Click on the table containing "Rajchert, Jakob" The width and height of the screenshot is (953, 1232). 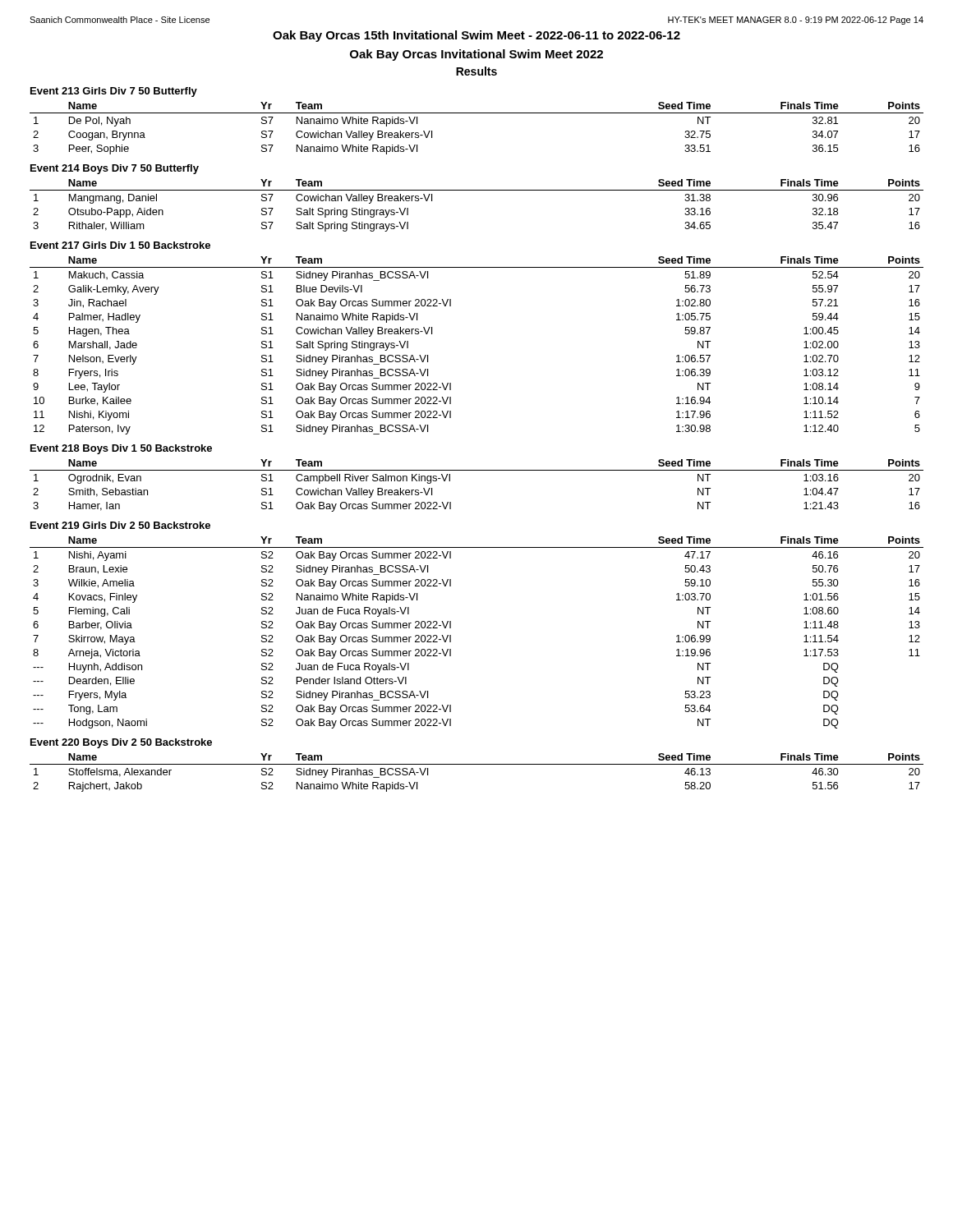click(476, 771)
